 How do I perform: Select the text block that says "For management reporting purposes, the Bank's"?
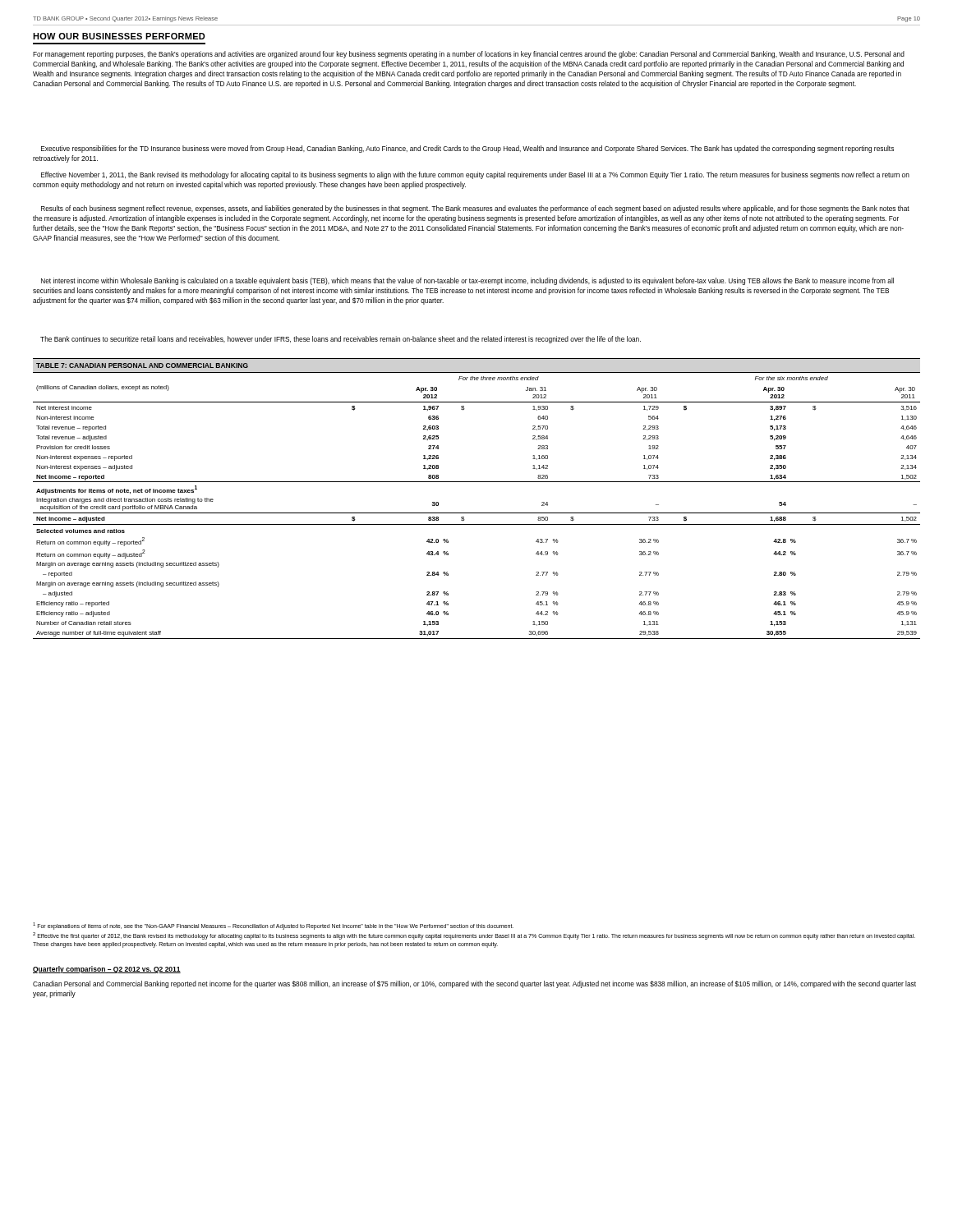point(469,69)
